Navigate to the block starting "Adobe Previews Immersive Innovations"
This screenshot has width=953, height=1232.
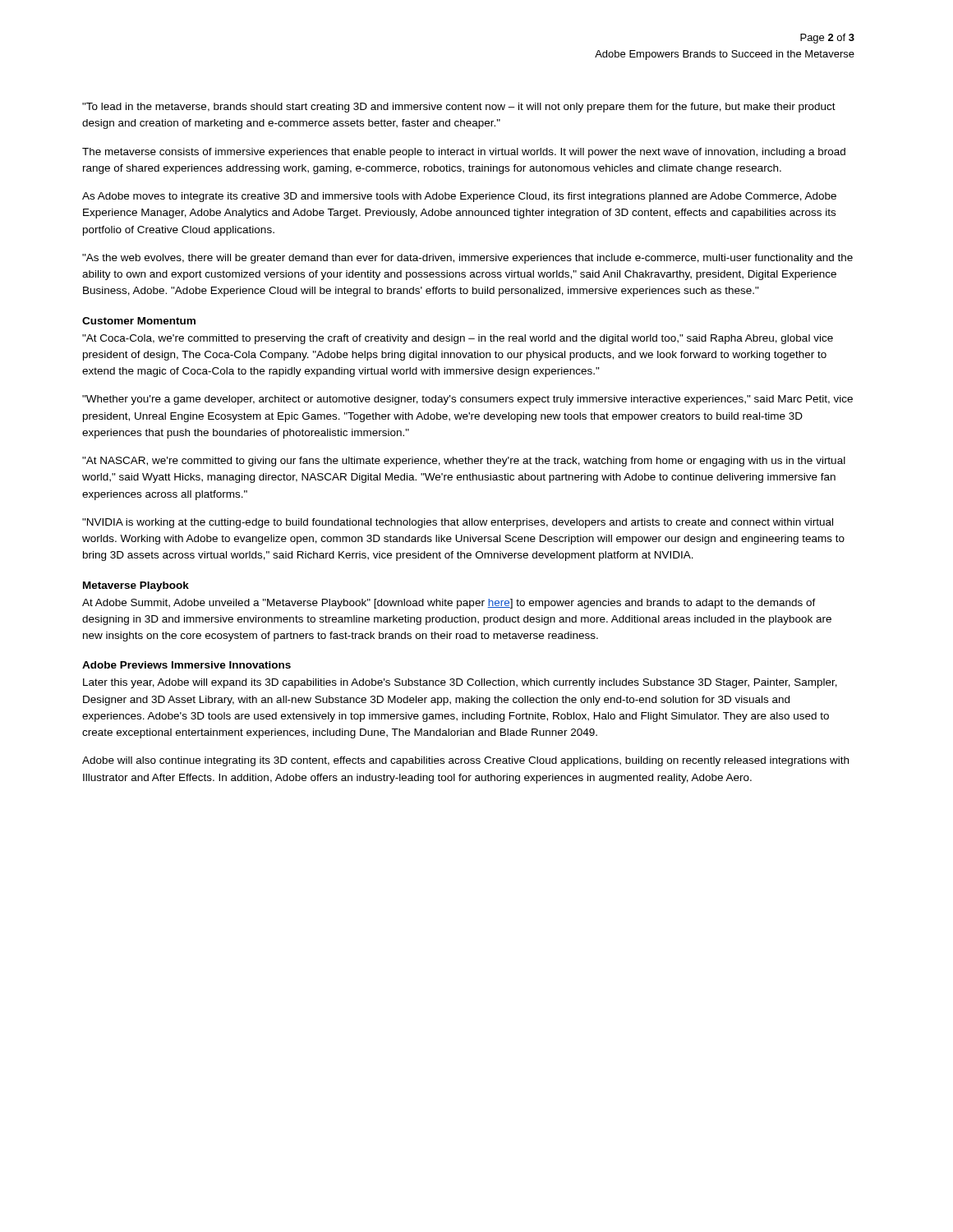pos(187,665)
